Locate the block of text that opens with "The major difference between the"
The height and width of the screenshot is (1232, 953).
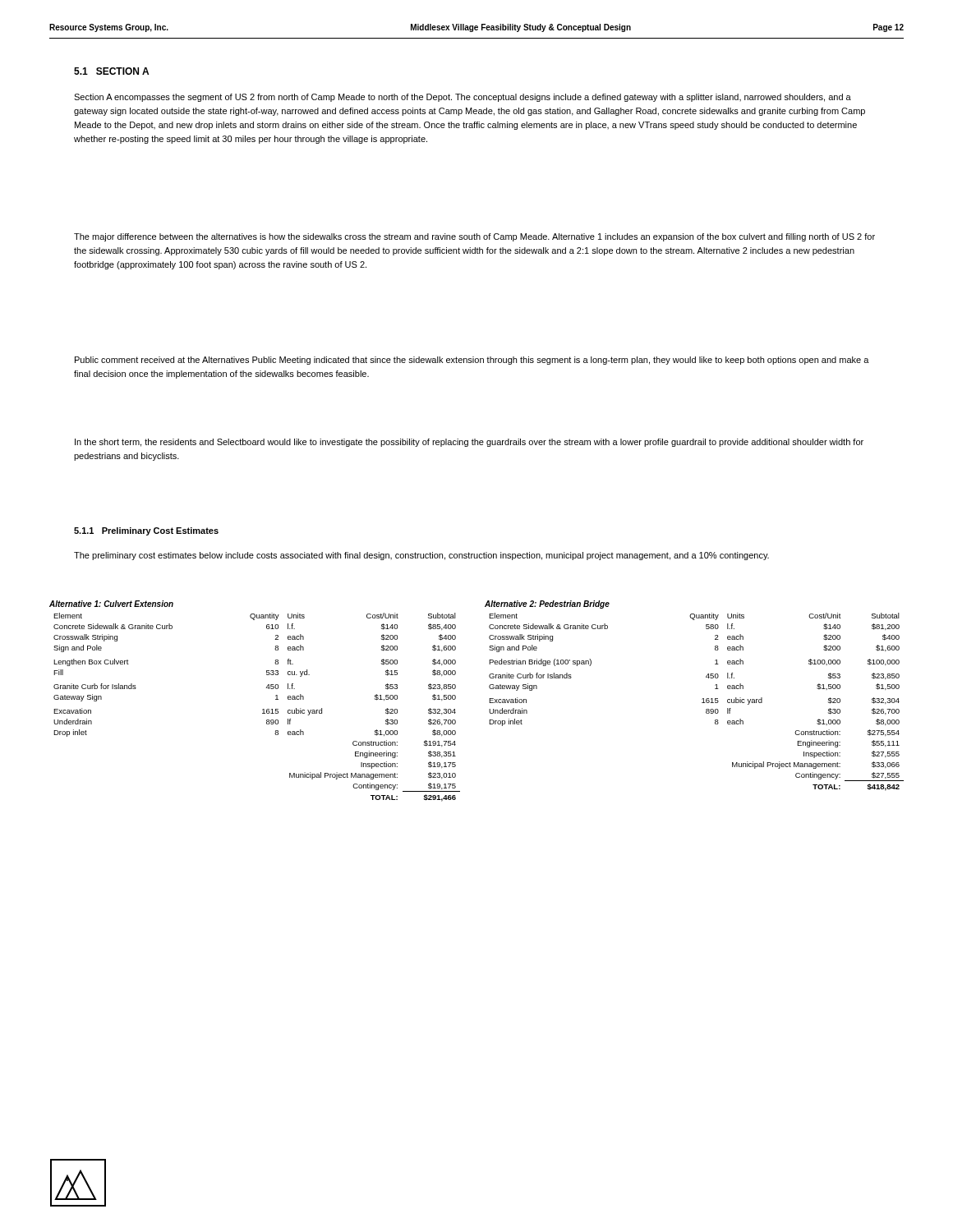474,251
